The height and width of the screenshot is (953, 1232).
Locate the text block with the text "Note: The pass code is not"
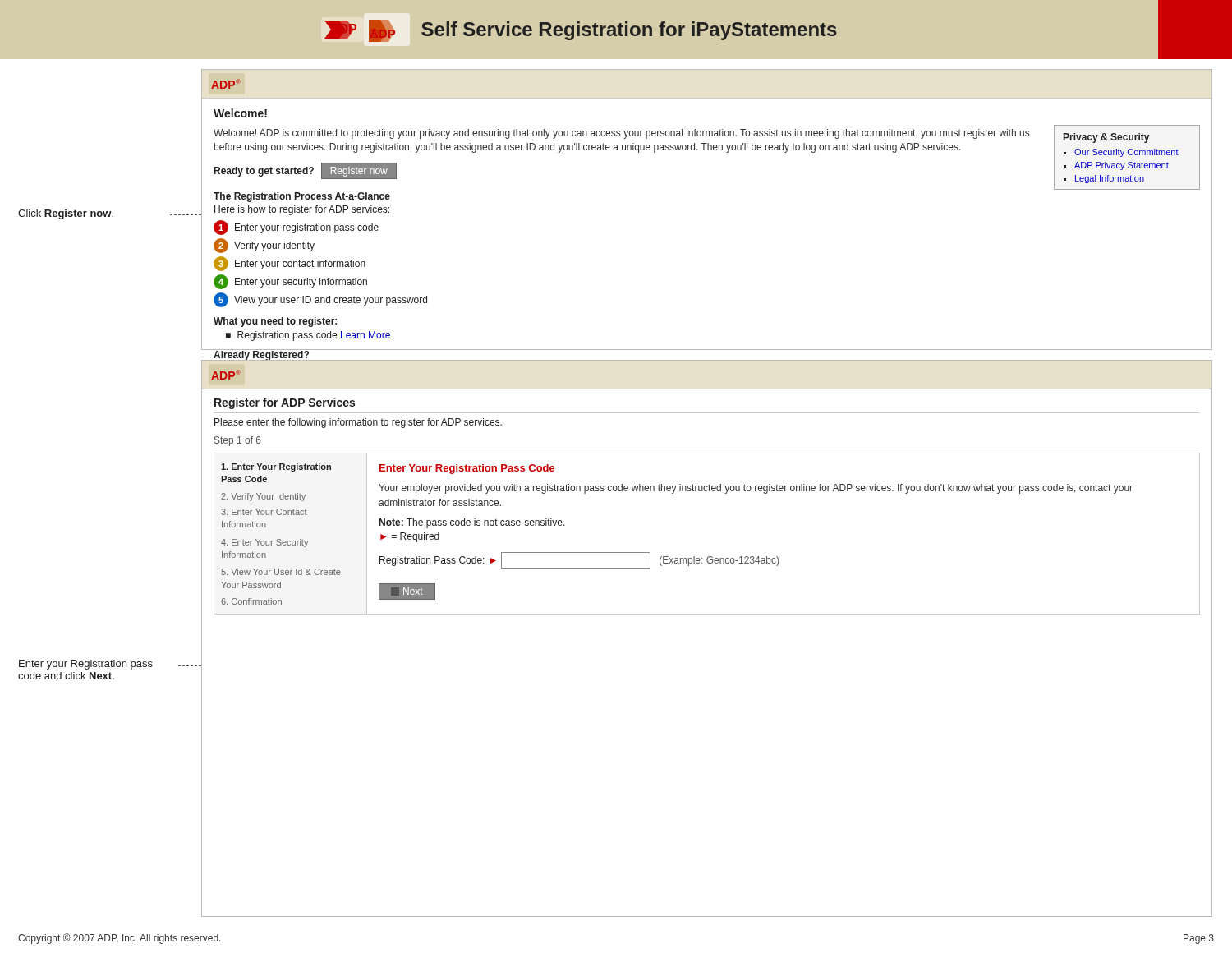(x=472, y=522)
